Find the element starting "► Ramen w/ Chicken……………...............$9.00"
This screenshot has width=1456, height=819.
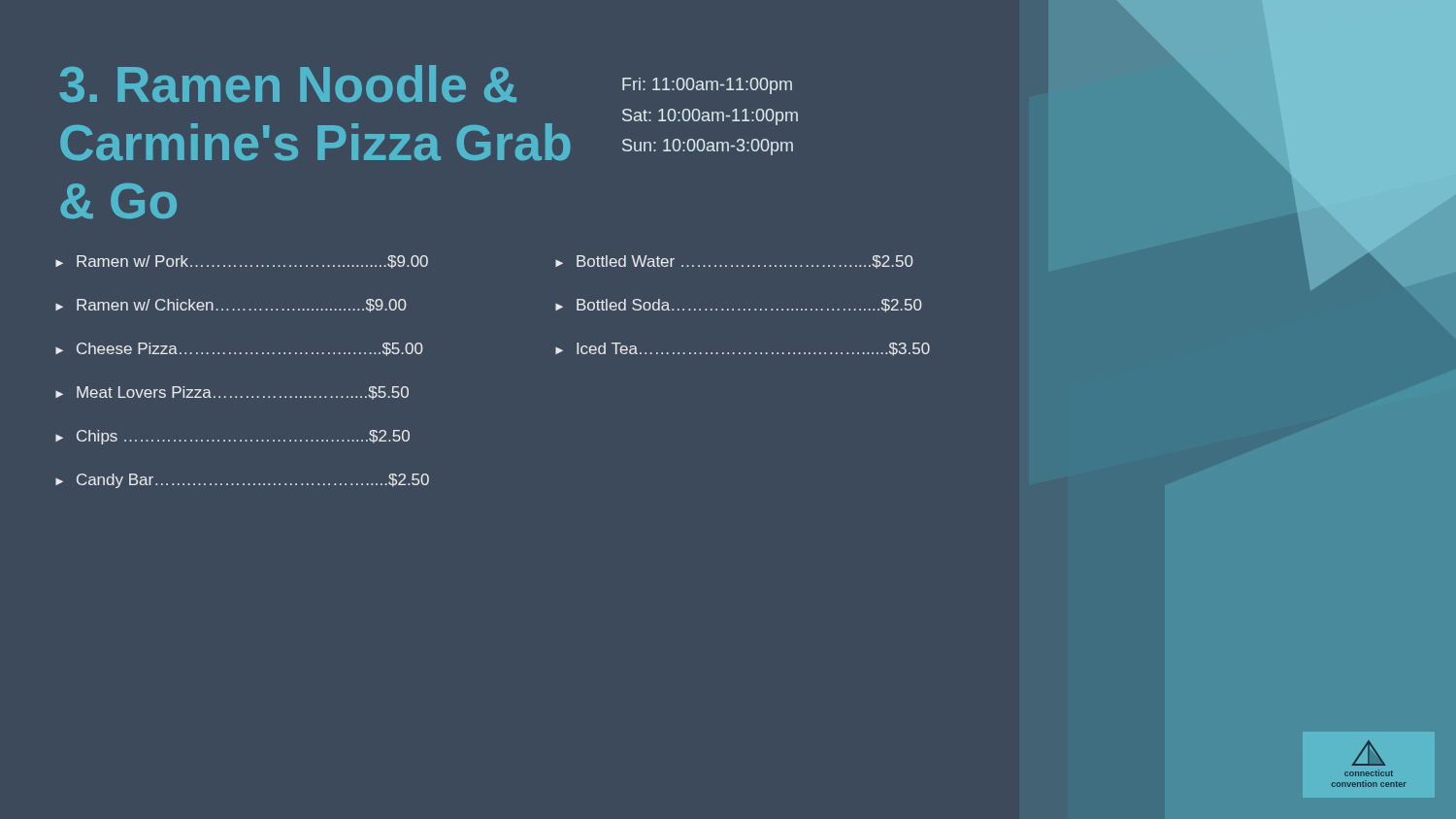230,306
